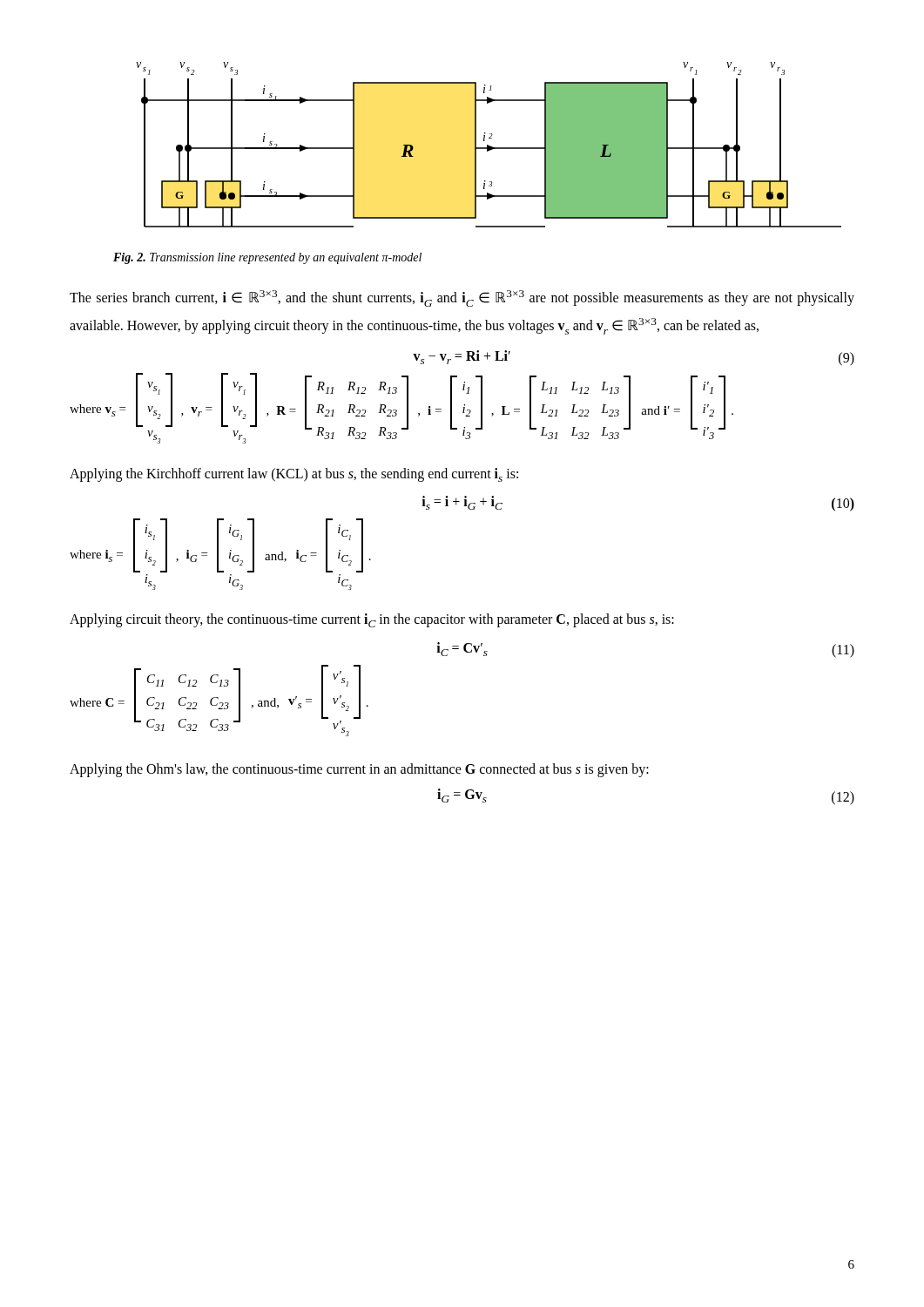Locate the formula that reads "vs − vr ="
The width and height of the screenshot is (924, 1307).
(x=472, y=358)
